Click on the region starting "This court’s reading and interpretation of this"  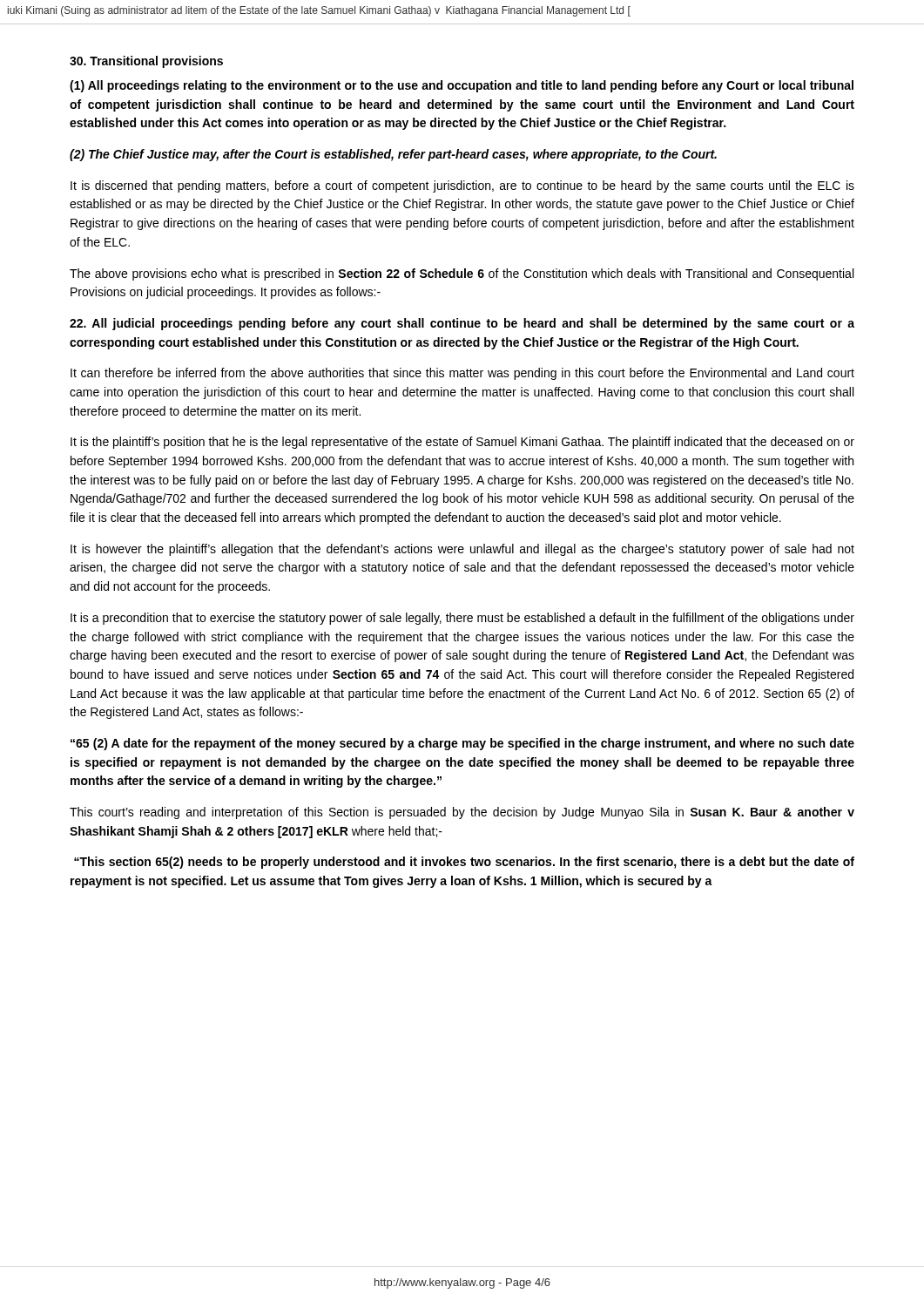click(x=462, y=822)
